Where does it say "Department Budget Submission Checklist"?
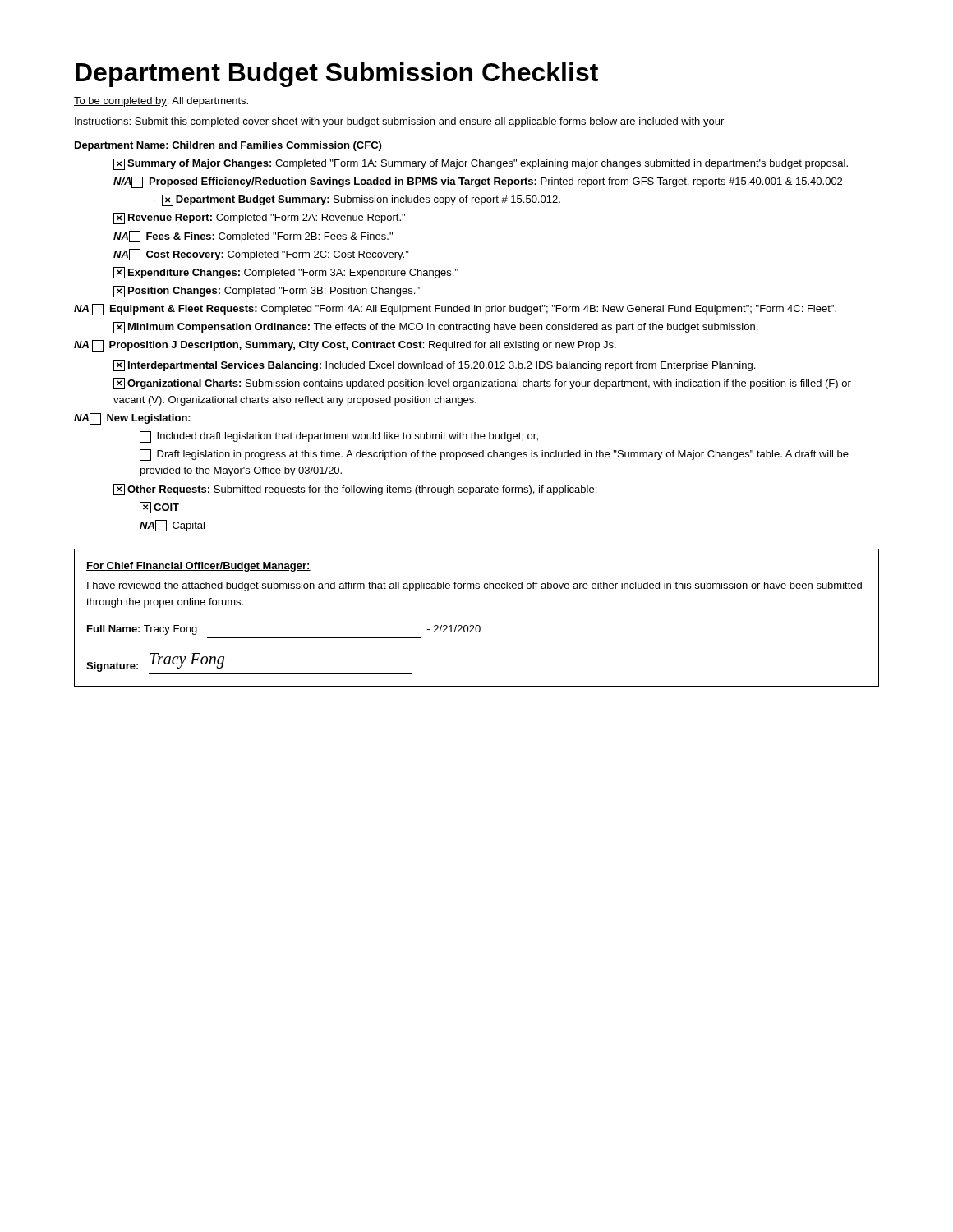 (x=336, y=72)
